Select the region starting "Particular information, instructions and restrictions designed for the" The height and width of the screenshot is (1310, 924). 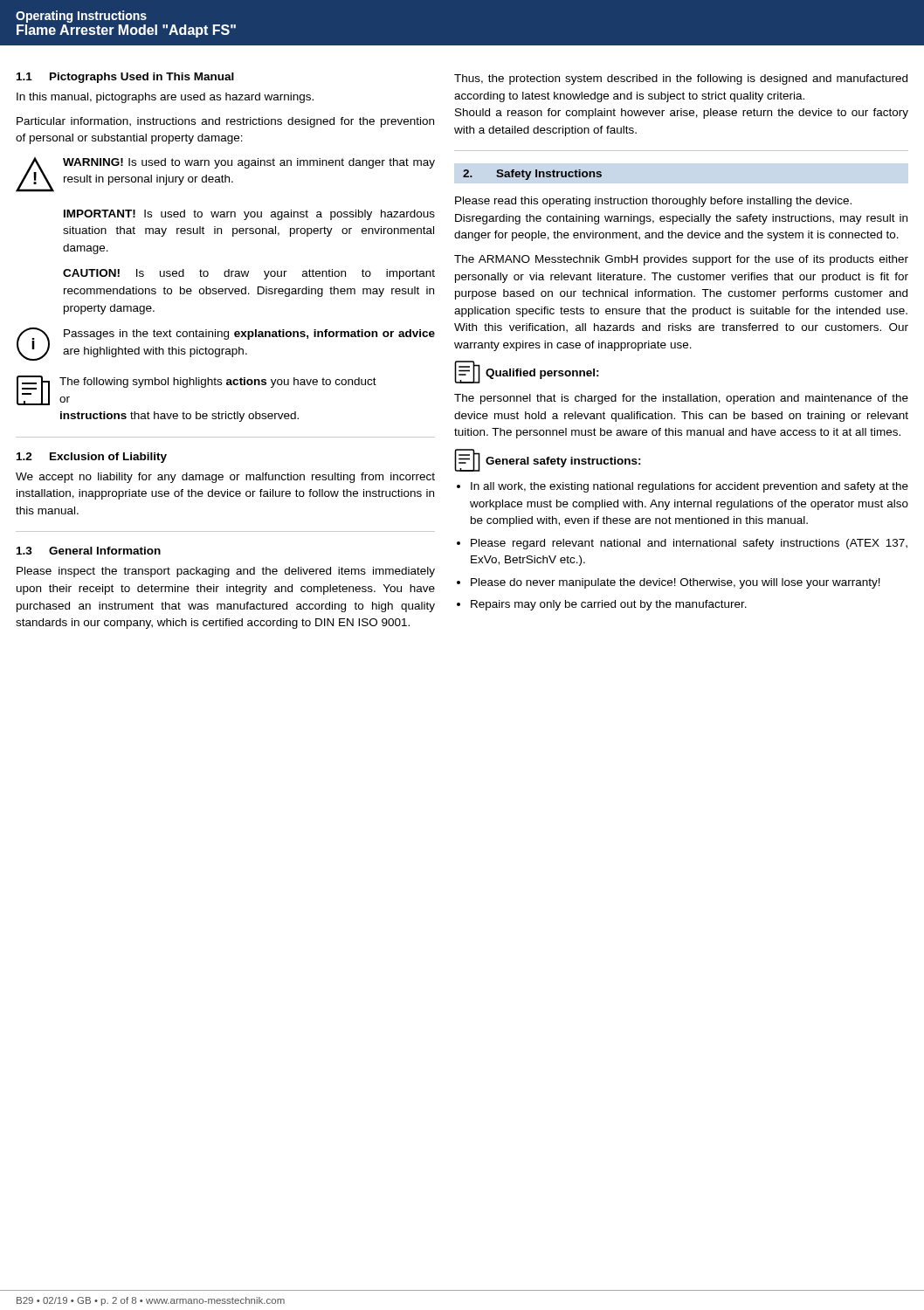pyautogui.click(x=225, y=129)
